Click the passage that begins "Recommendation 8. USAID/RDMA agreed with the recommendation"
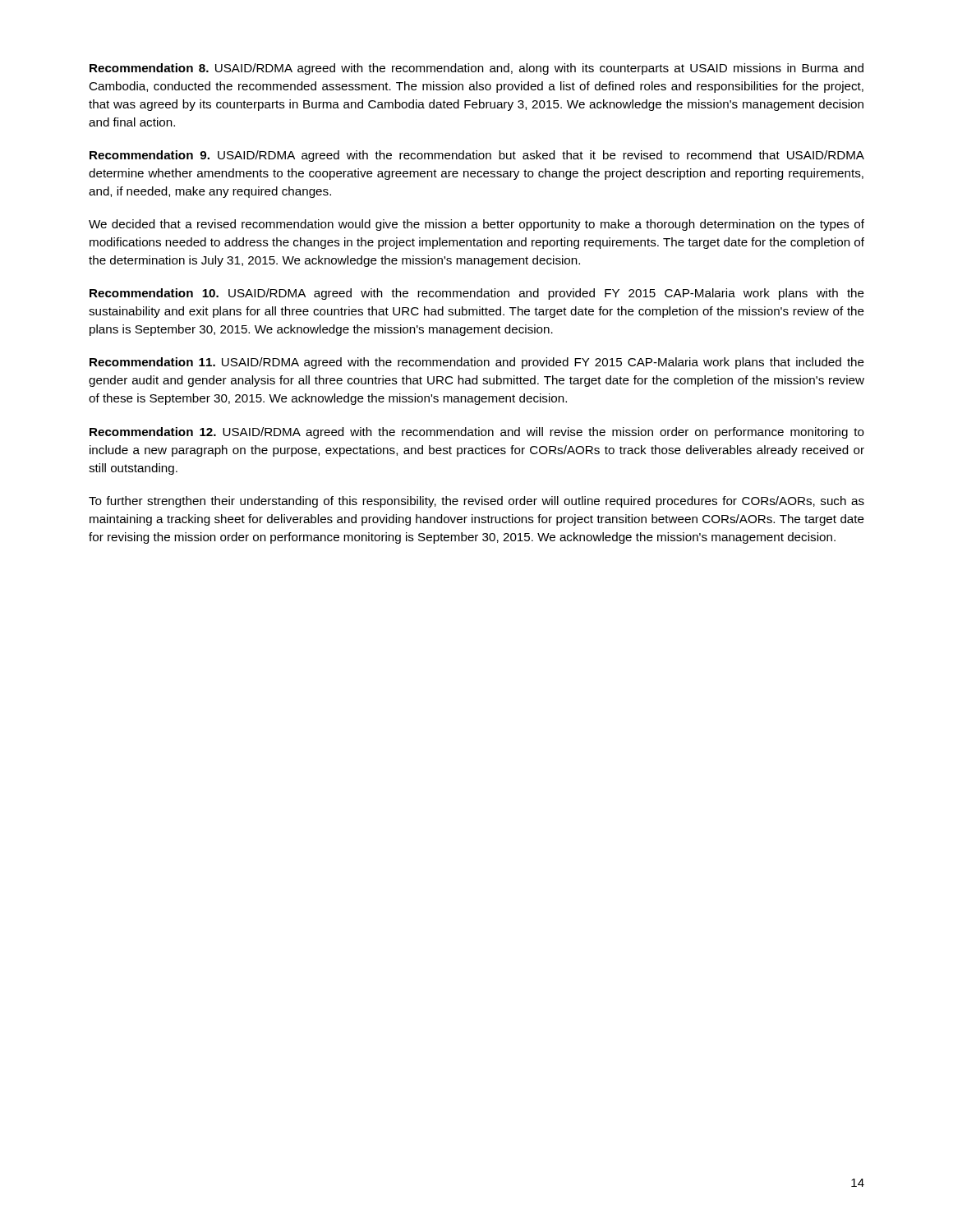 [x=476, y=95]
